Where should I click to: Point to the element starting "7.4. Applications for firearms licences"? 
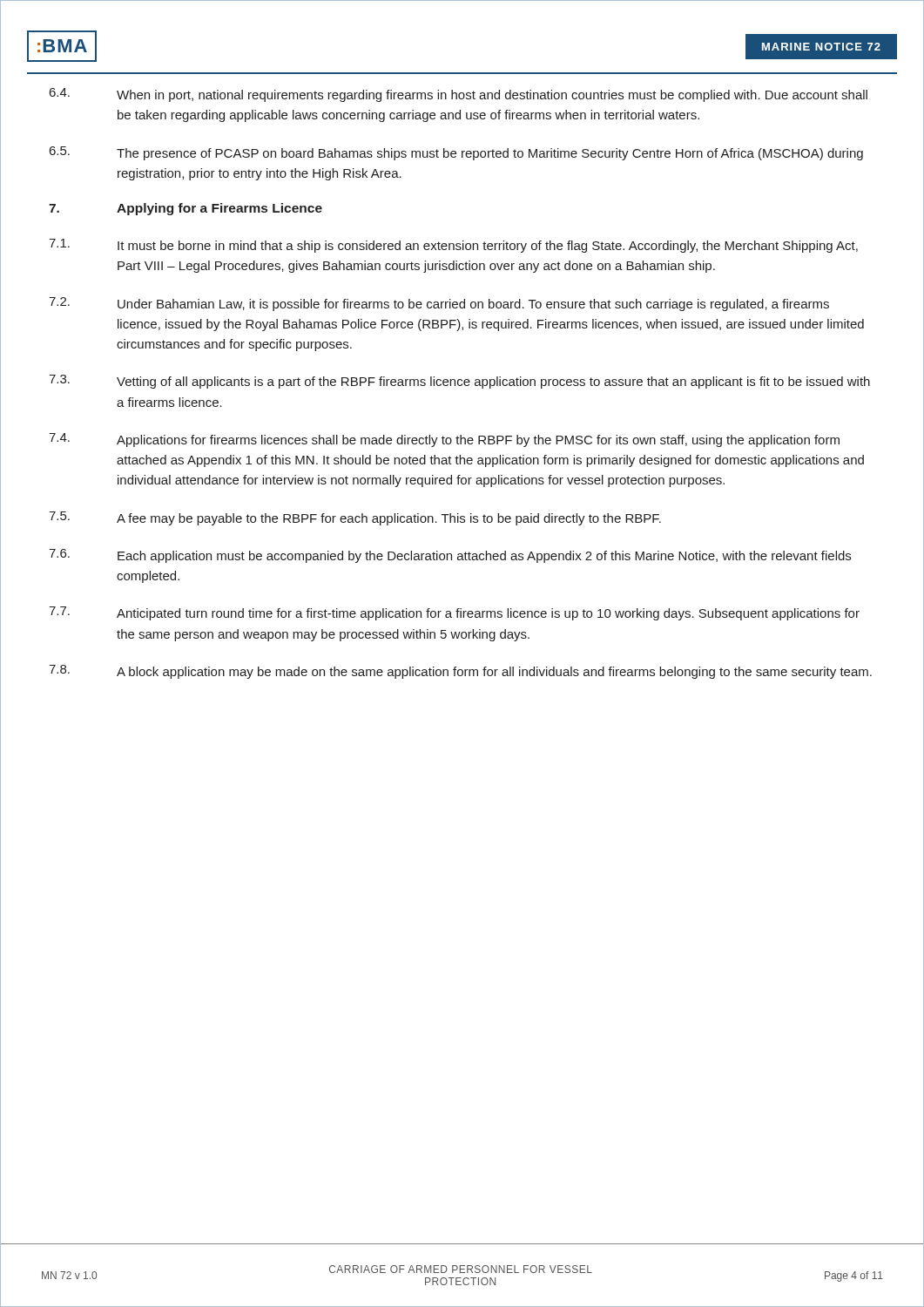click(462, 460)
